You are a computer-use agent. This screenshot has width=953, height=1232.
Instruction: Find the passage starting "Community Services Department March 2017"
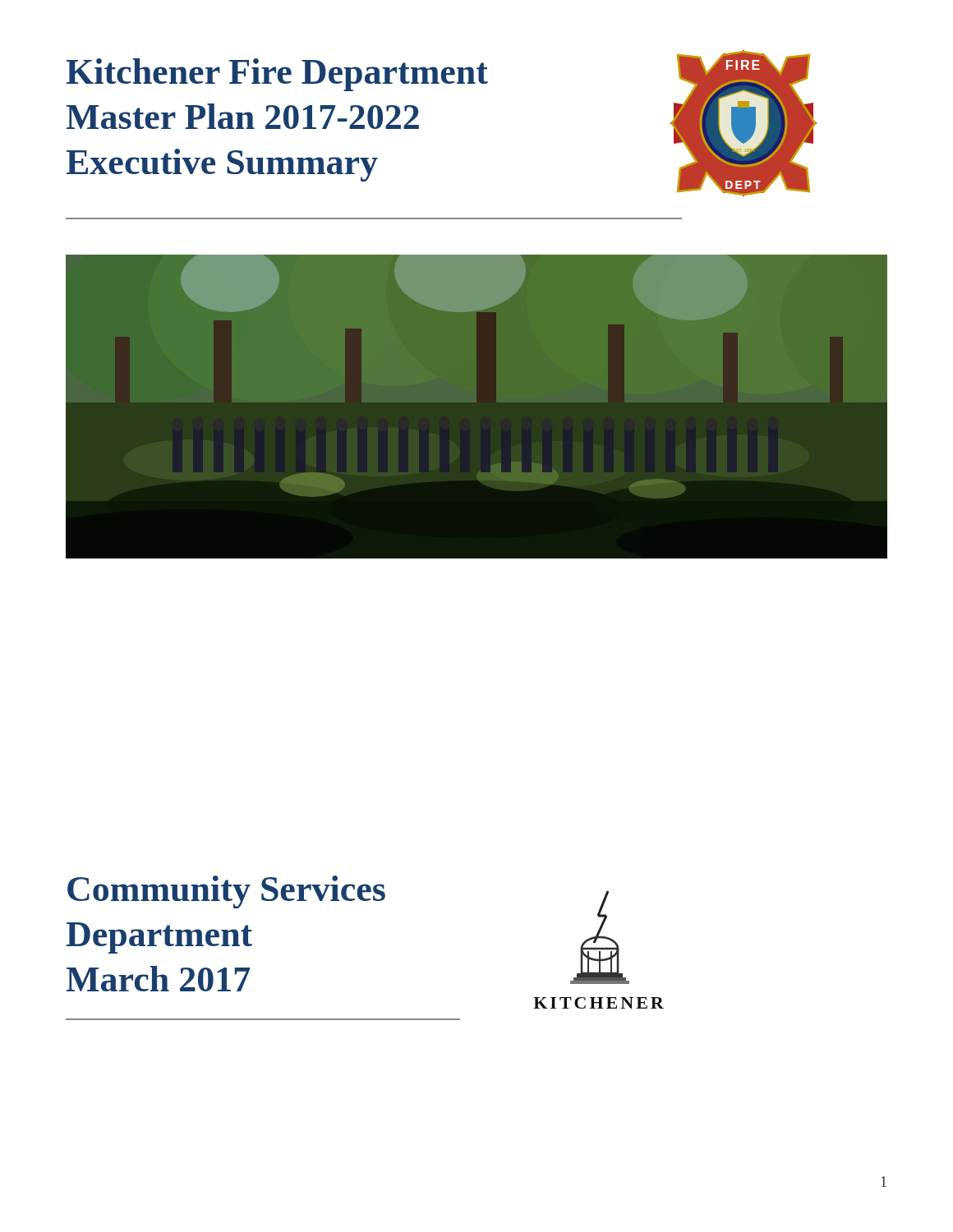coord(242,934)
